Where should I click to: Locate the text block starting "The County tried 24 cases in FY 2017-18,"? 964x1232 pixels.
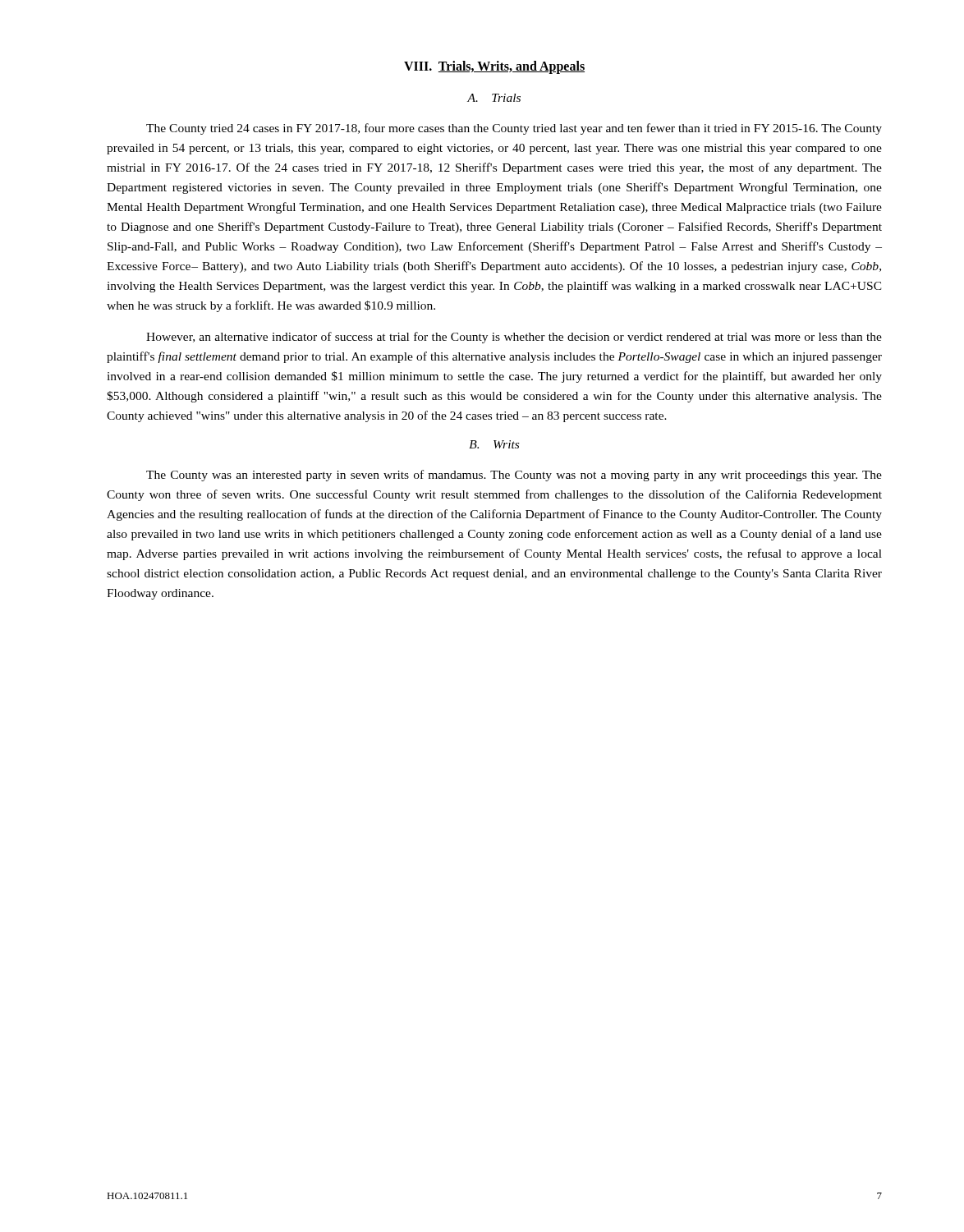coord(494,272)
